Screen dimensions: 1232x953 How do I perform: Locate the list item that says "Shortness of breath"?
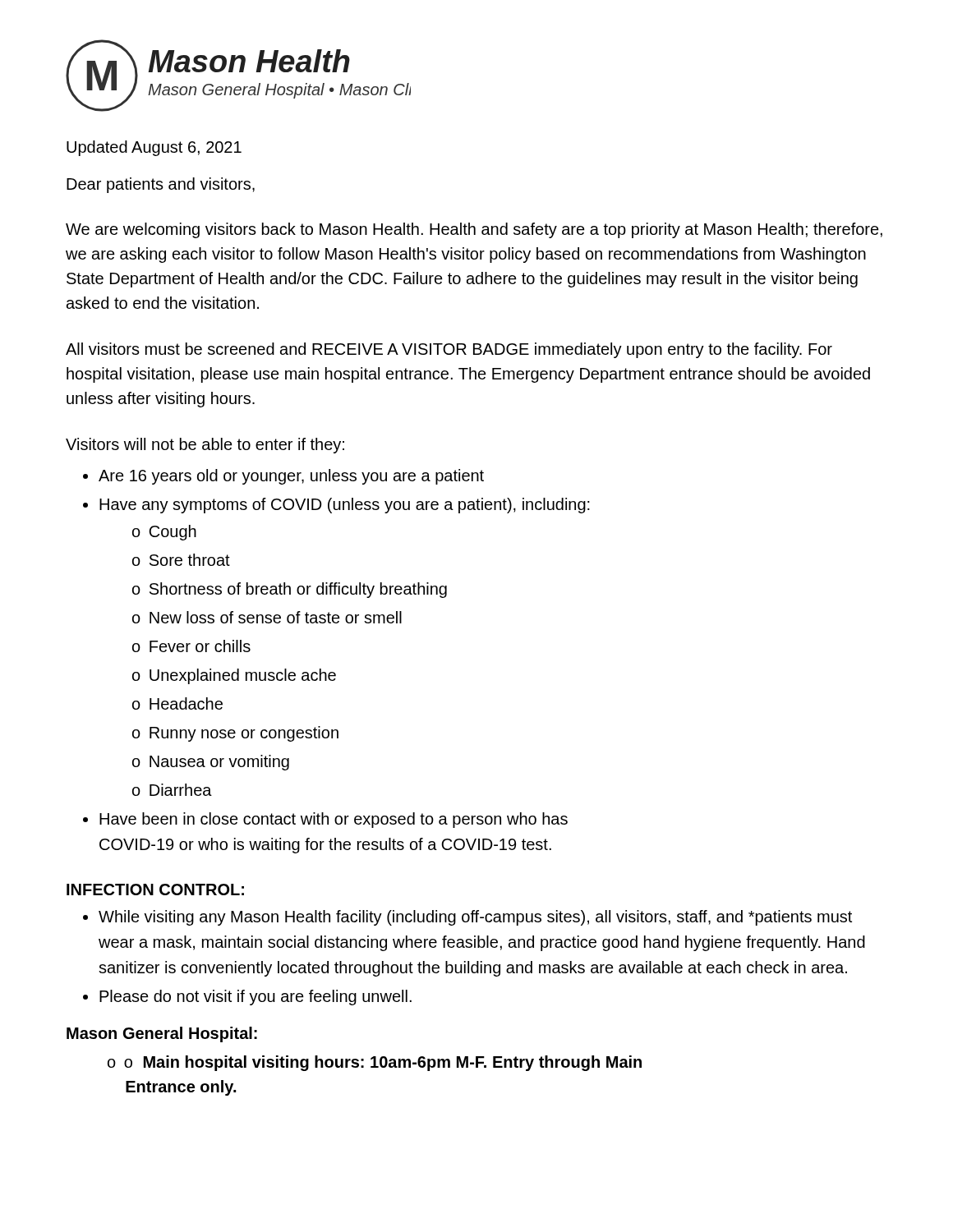coord(298,589)
